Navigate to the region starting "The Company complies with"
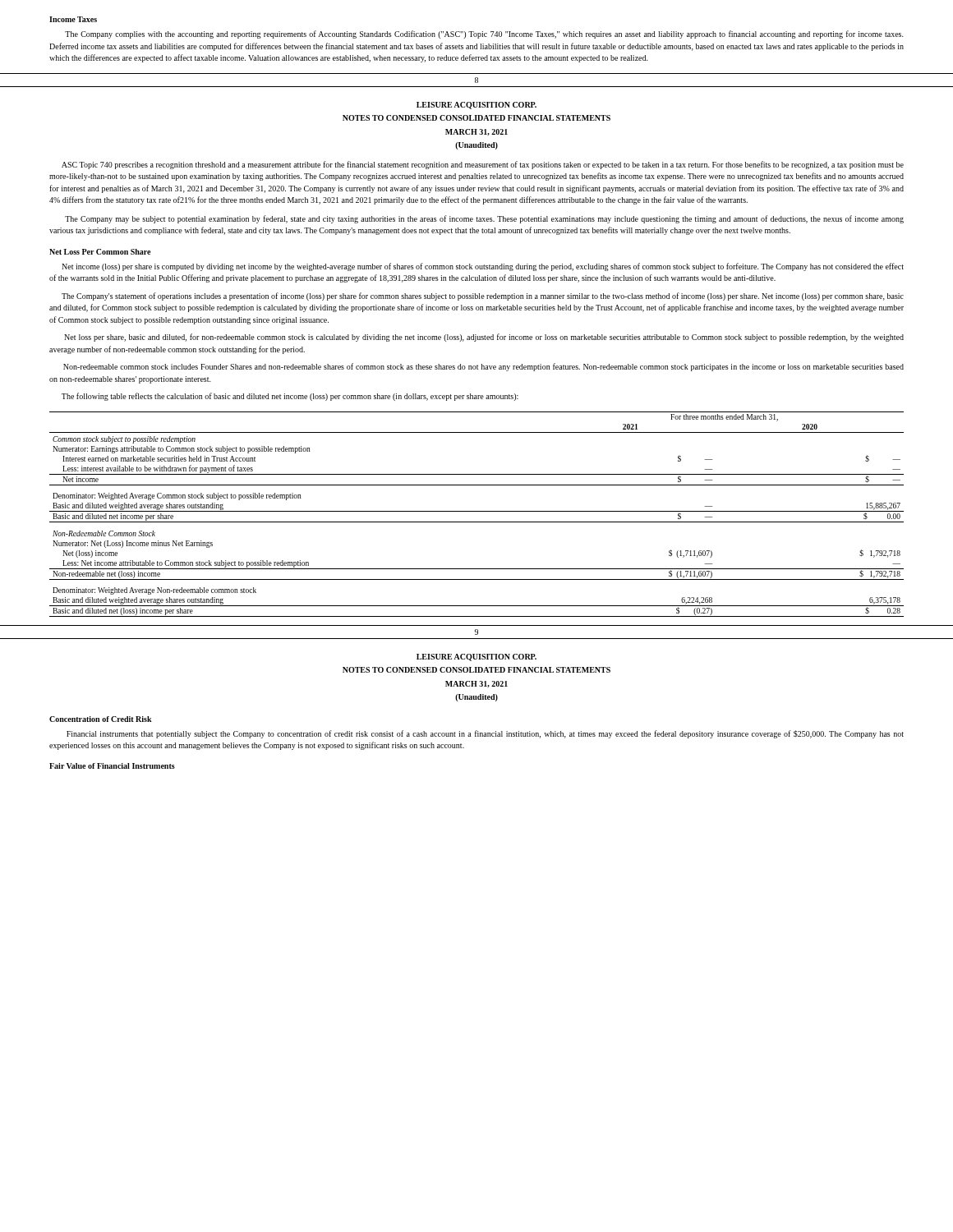 point(476,46)
